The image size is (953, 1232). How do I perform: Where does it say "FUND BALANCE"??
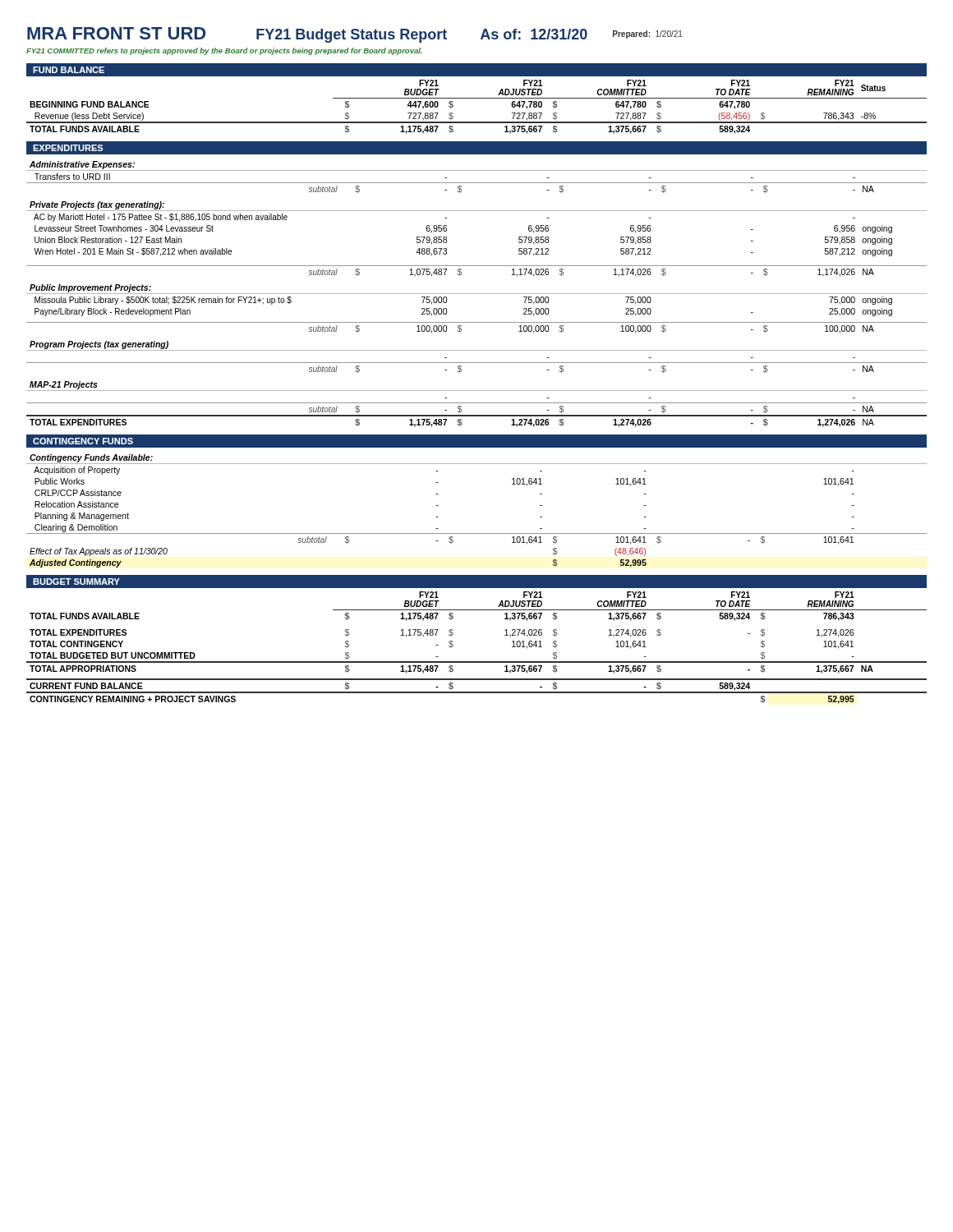tap(69, 70)
